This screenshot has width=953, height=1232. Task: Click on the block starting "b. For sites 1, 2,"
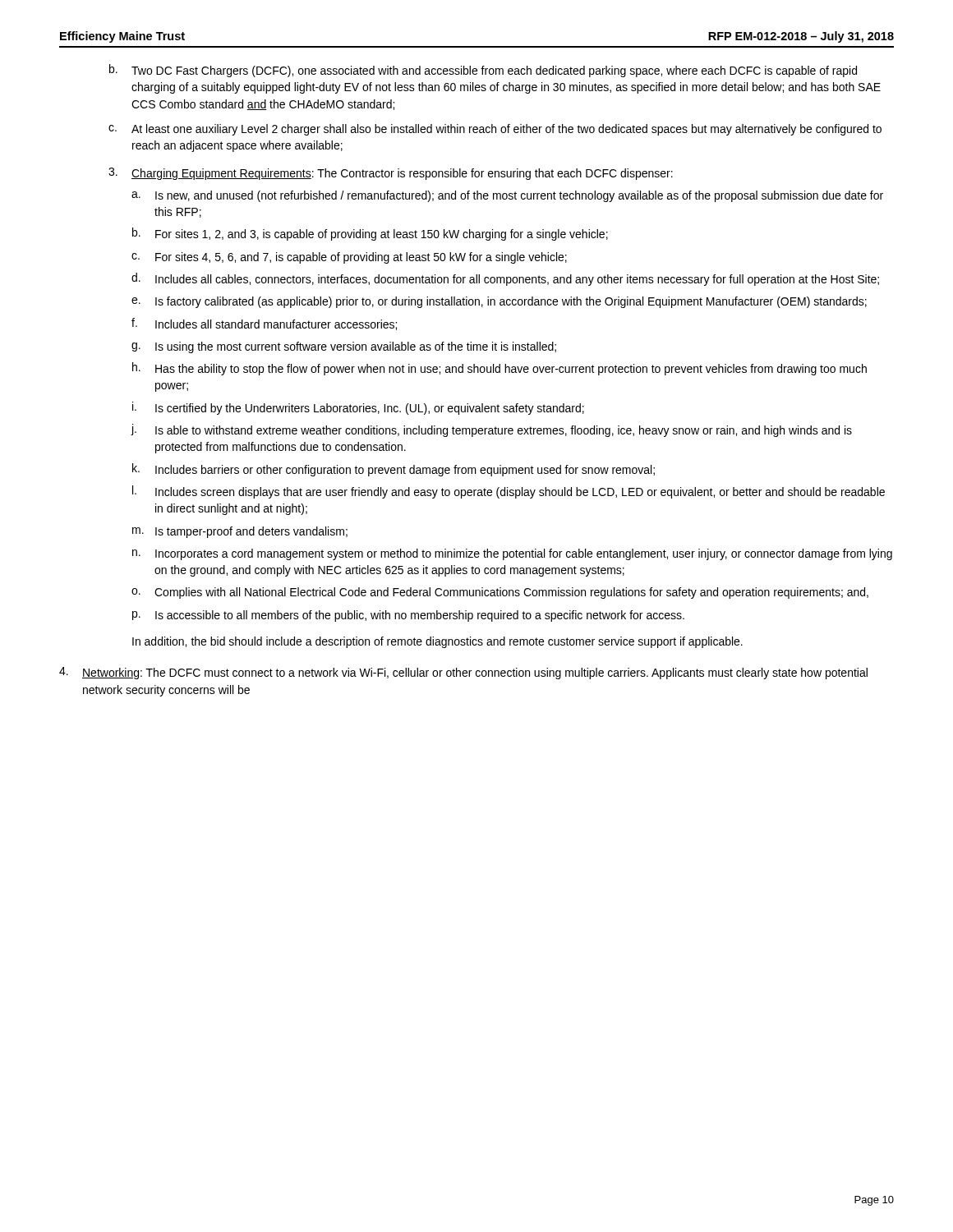(513, 235)
